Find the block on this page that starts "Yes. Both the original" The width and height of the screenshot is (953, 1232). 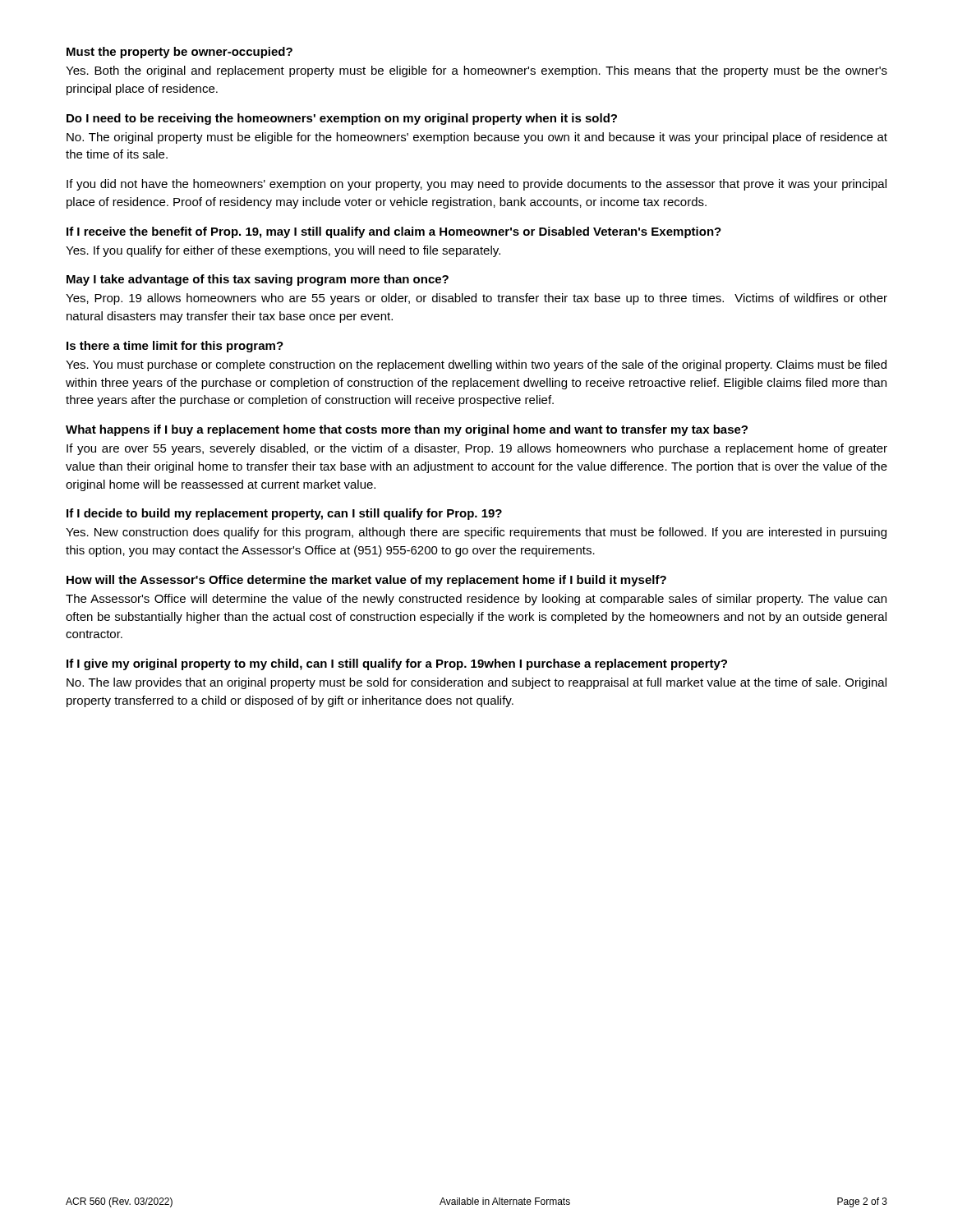476,79
